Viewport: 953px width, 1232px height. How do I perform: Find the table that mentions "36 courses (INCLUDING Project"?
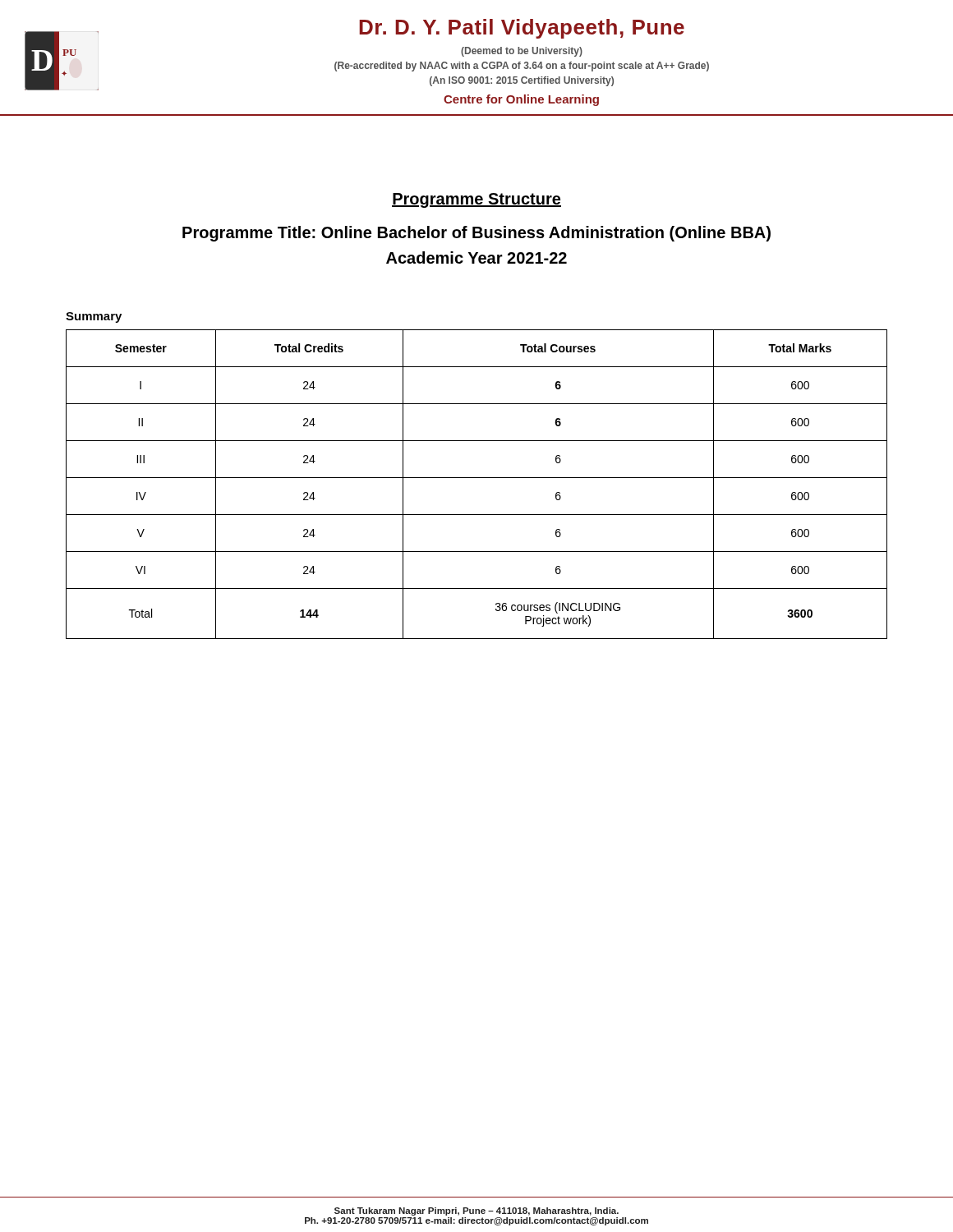pos(476,484)
